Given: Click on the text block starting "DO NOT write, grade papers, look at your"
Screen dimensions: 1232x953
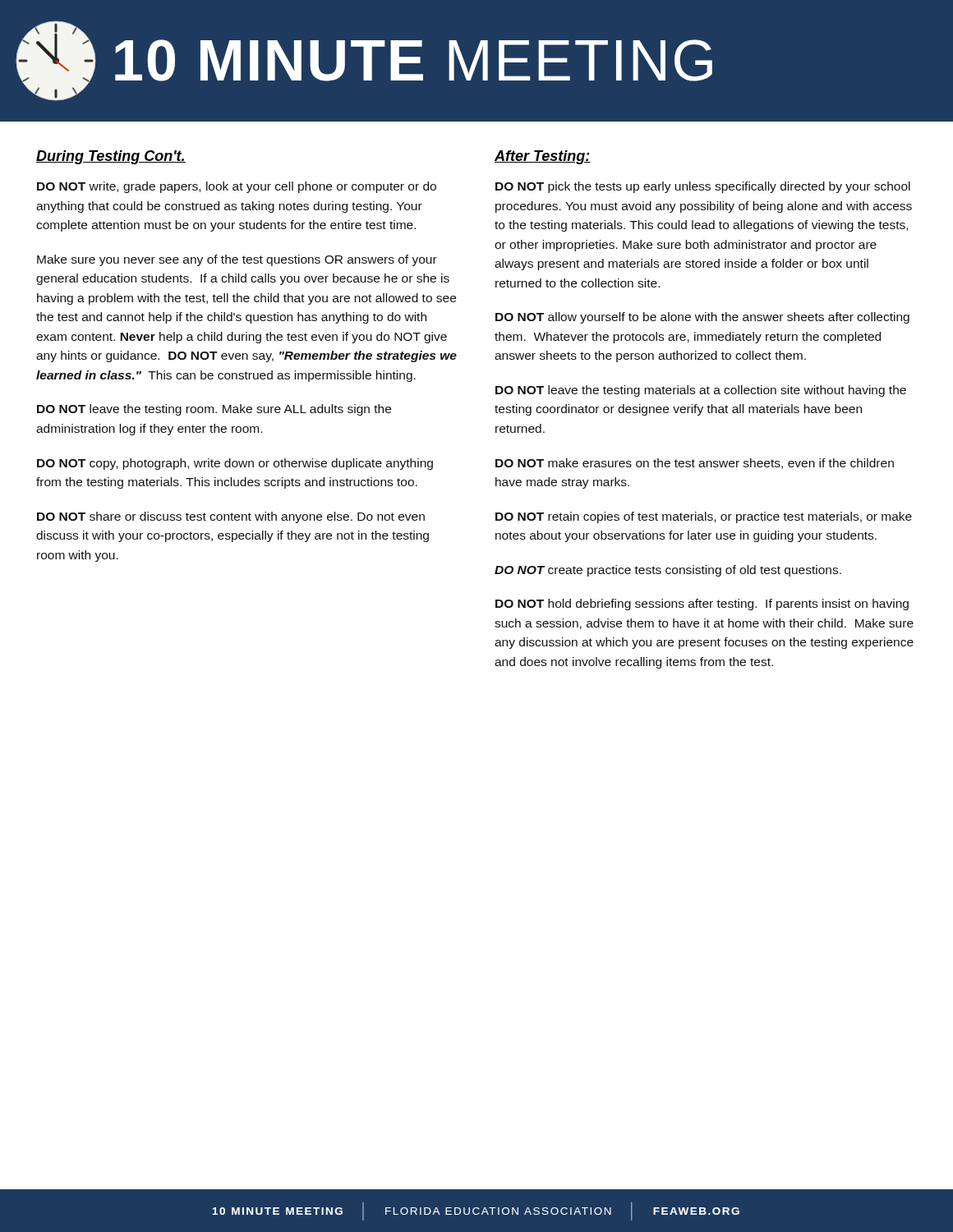Looking at the screenshot, I should (236, 205).
